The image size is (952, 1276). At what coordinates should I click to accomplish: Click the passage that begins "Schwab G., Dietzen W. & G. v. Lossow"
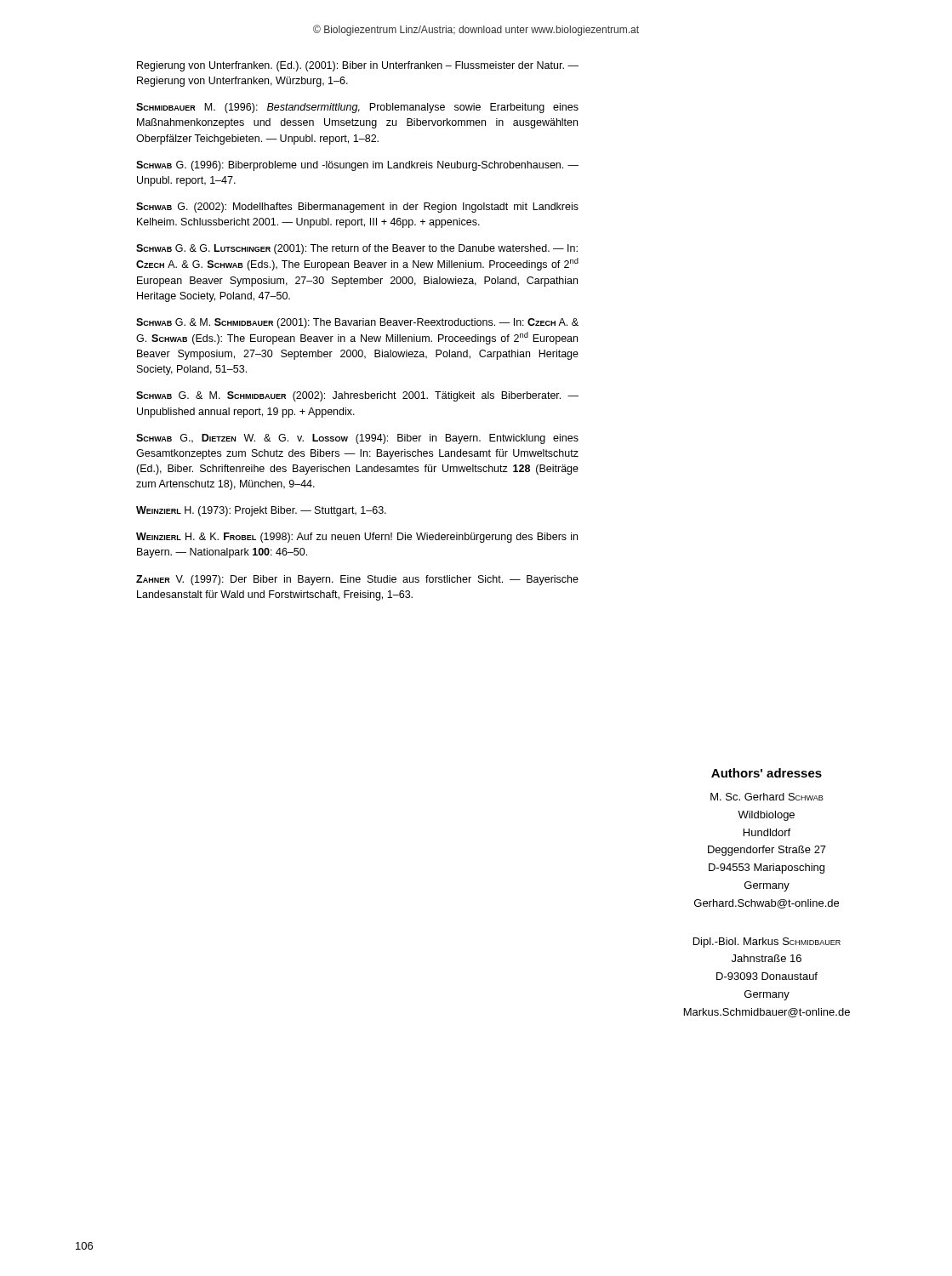(357, 461)
